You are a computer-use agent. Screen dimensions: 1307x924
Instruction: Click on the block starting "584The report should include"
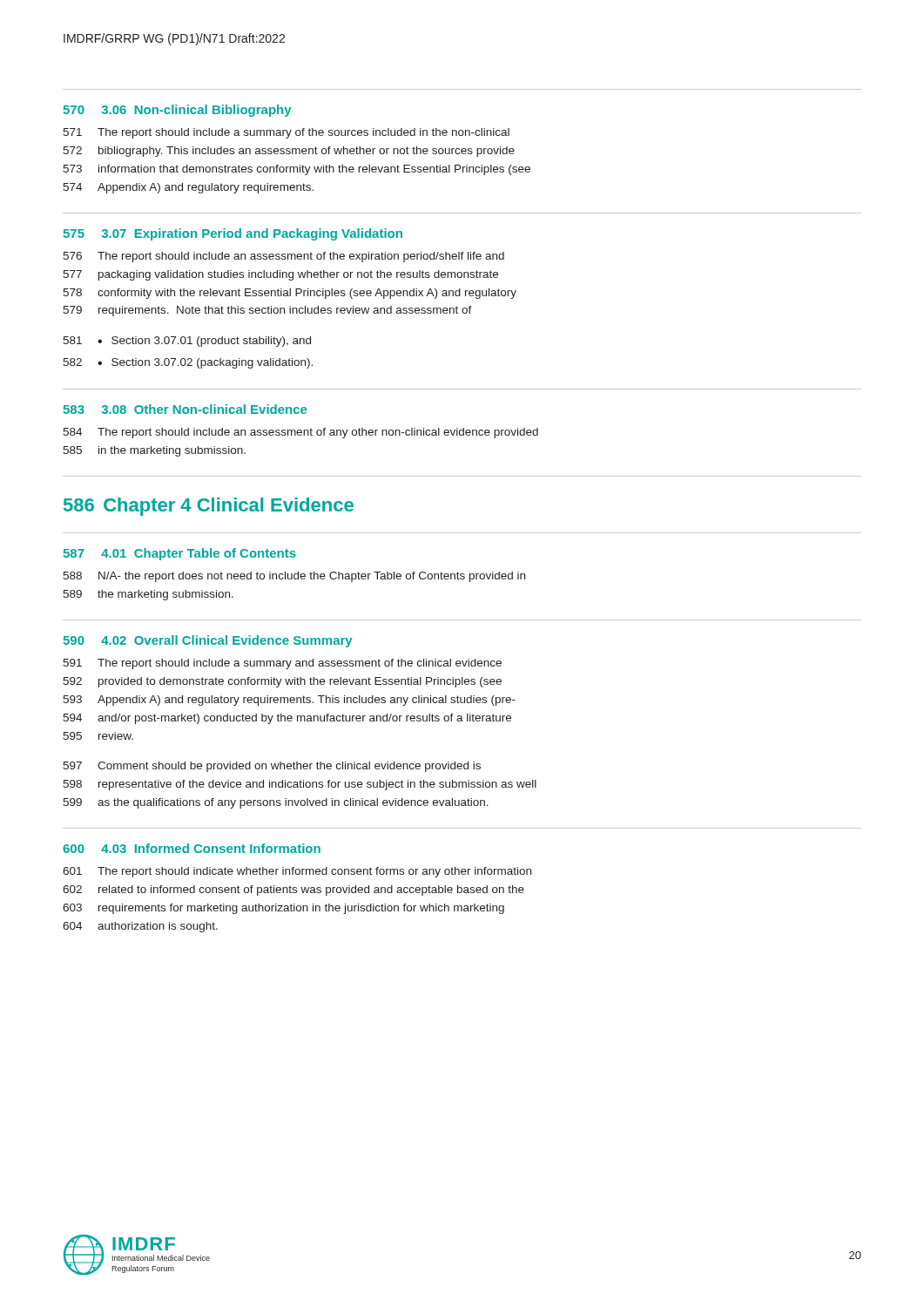pyautogui.click(x=462, y=442)
